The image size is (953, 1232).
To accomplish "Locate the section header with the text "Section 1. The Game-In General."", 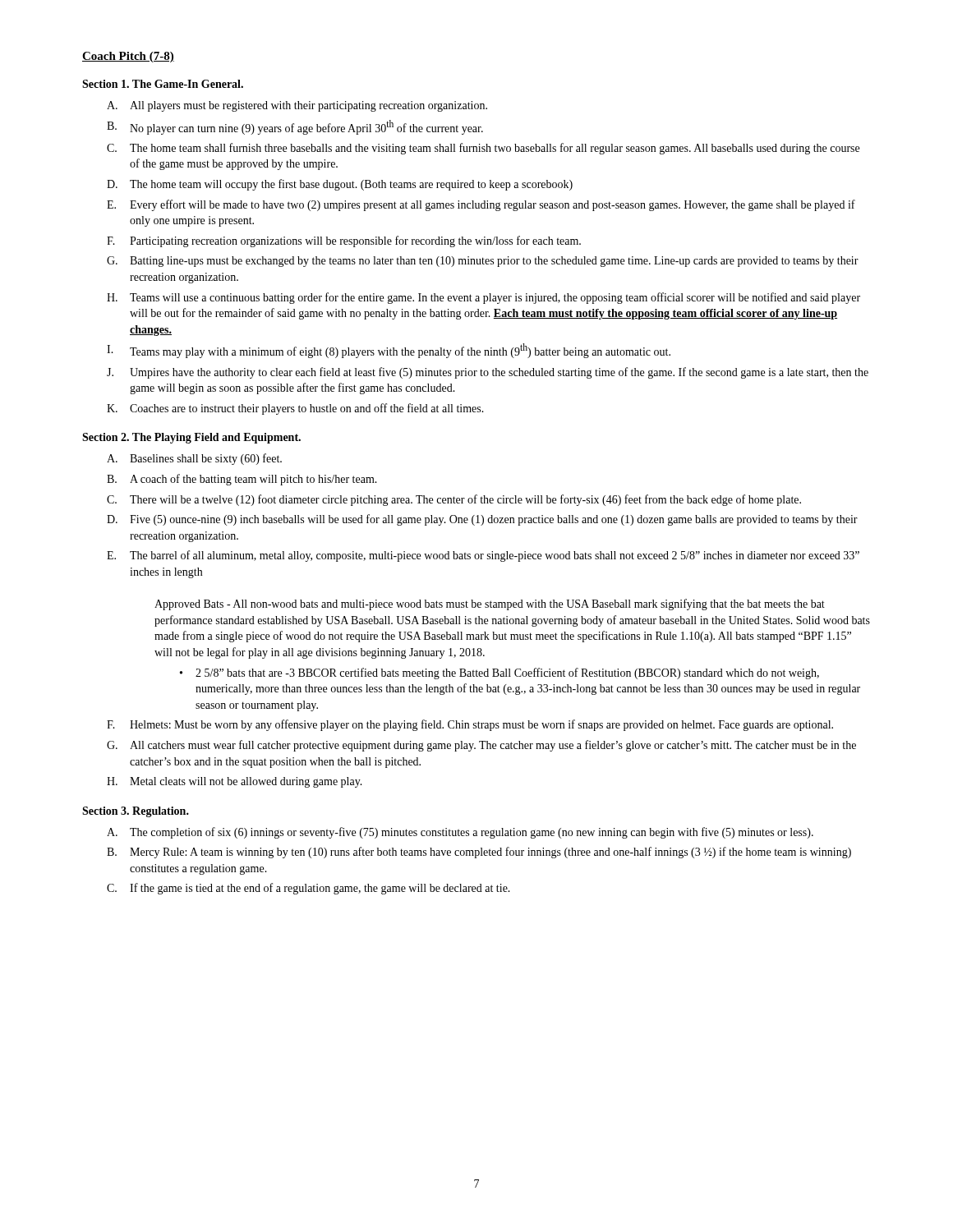I will click(163, 84).
